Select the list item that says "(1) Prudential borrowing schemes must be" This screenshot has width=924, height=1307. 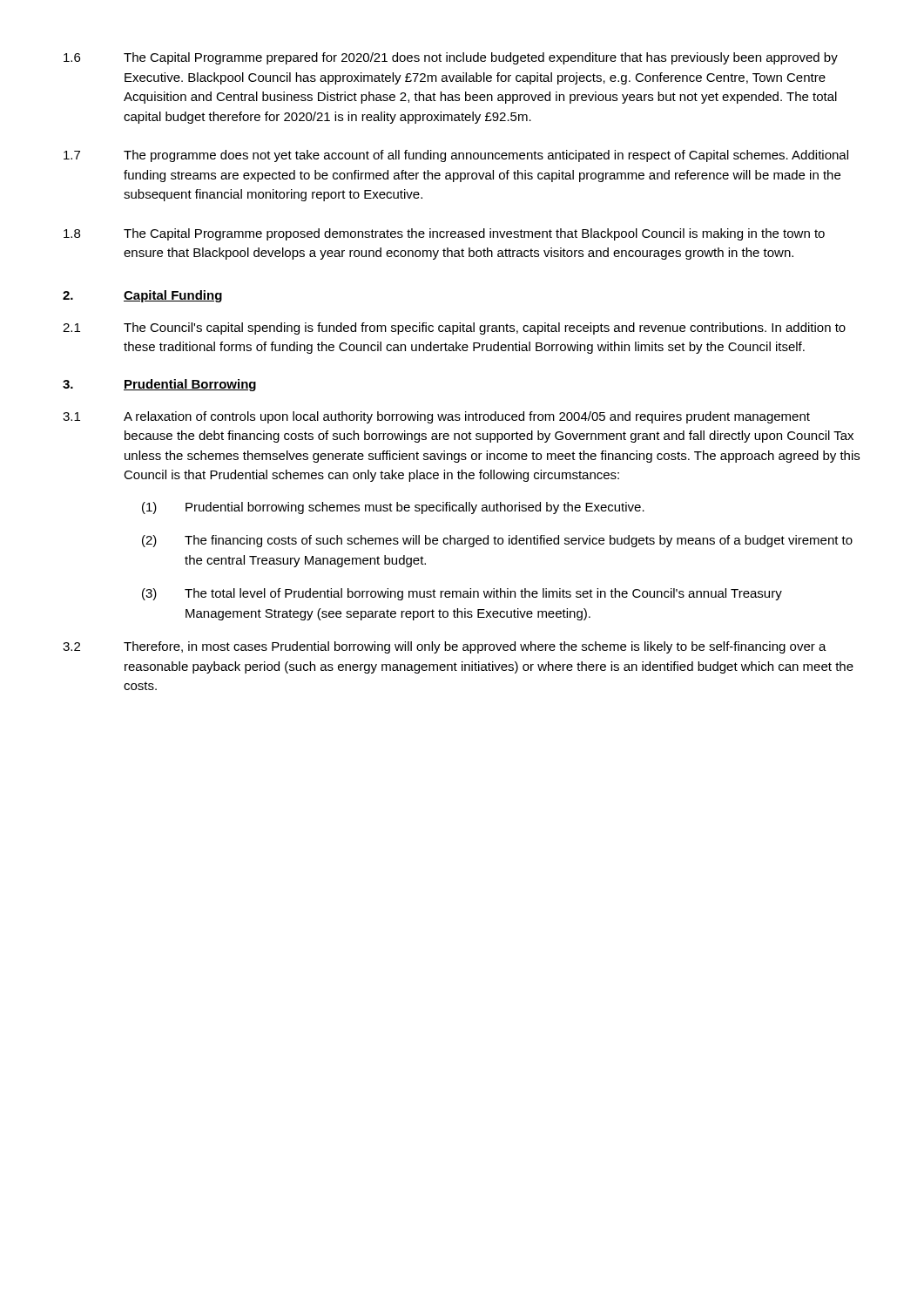[x=501, y=507]
